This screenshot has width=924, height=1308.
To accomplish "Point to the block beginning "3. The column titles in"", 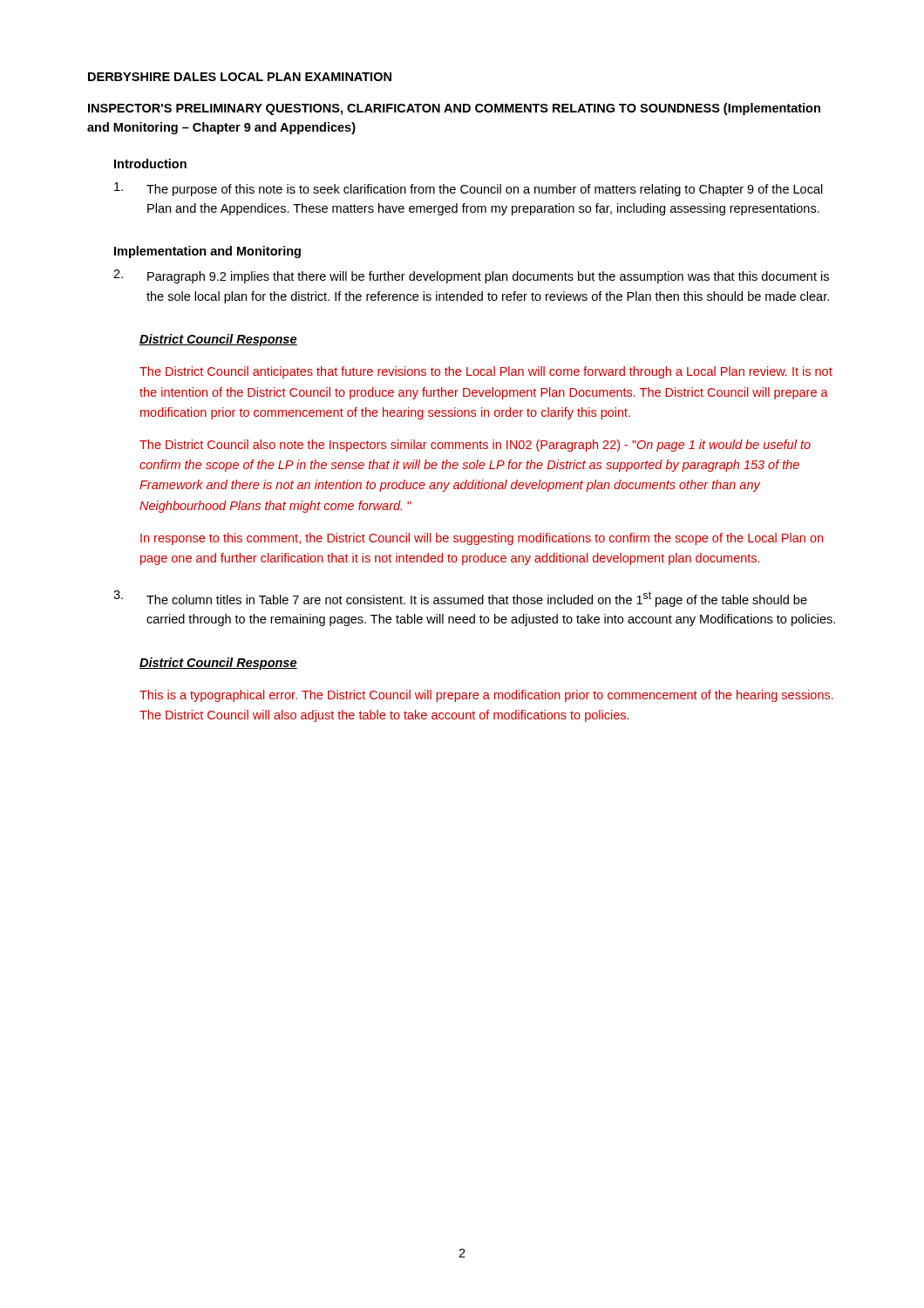I will 475,609.
